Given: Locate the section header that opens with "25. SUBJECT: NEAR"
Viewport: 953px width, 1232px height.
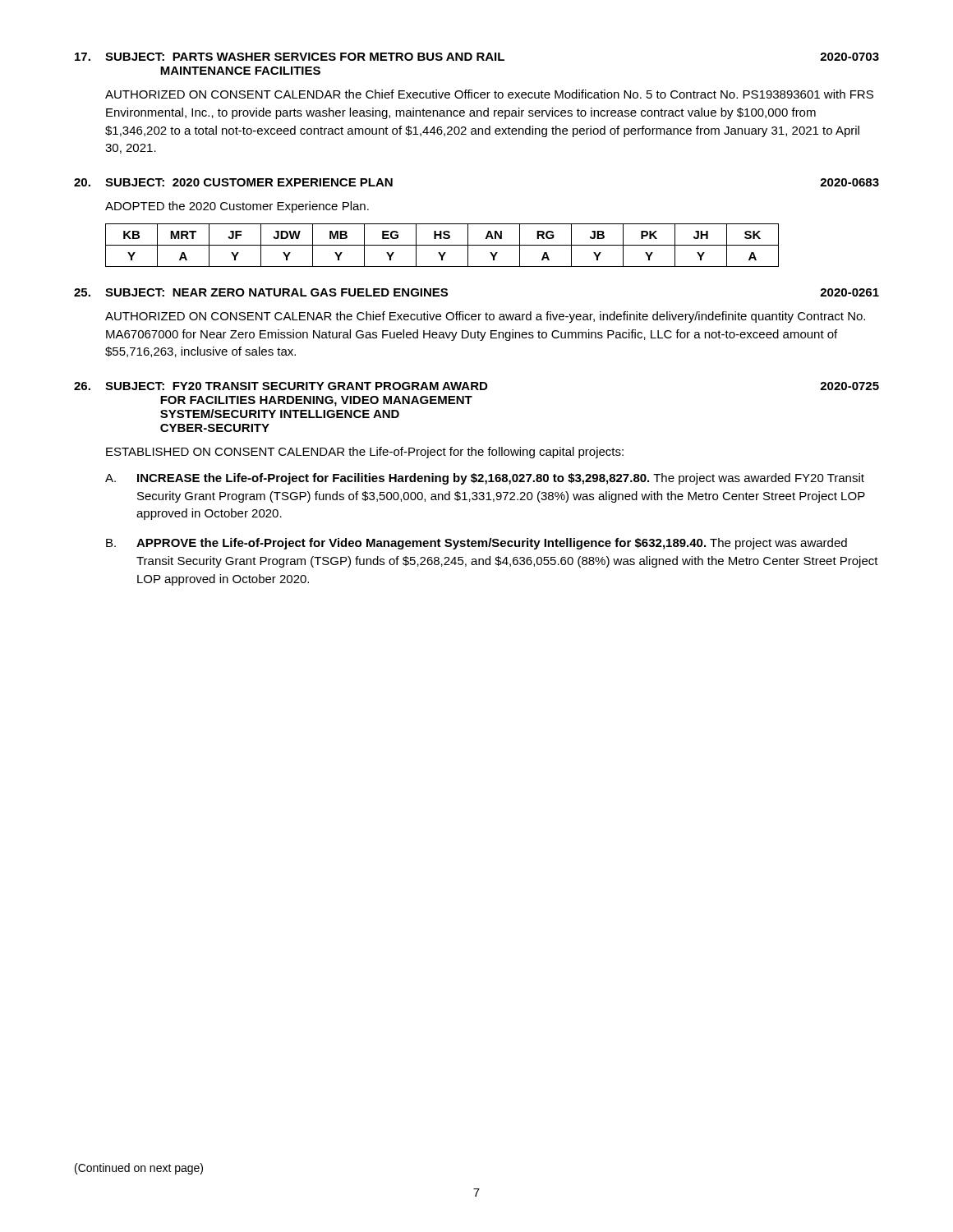Looking at the screenshot, I should (x=84, y=292).
